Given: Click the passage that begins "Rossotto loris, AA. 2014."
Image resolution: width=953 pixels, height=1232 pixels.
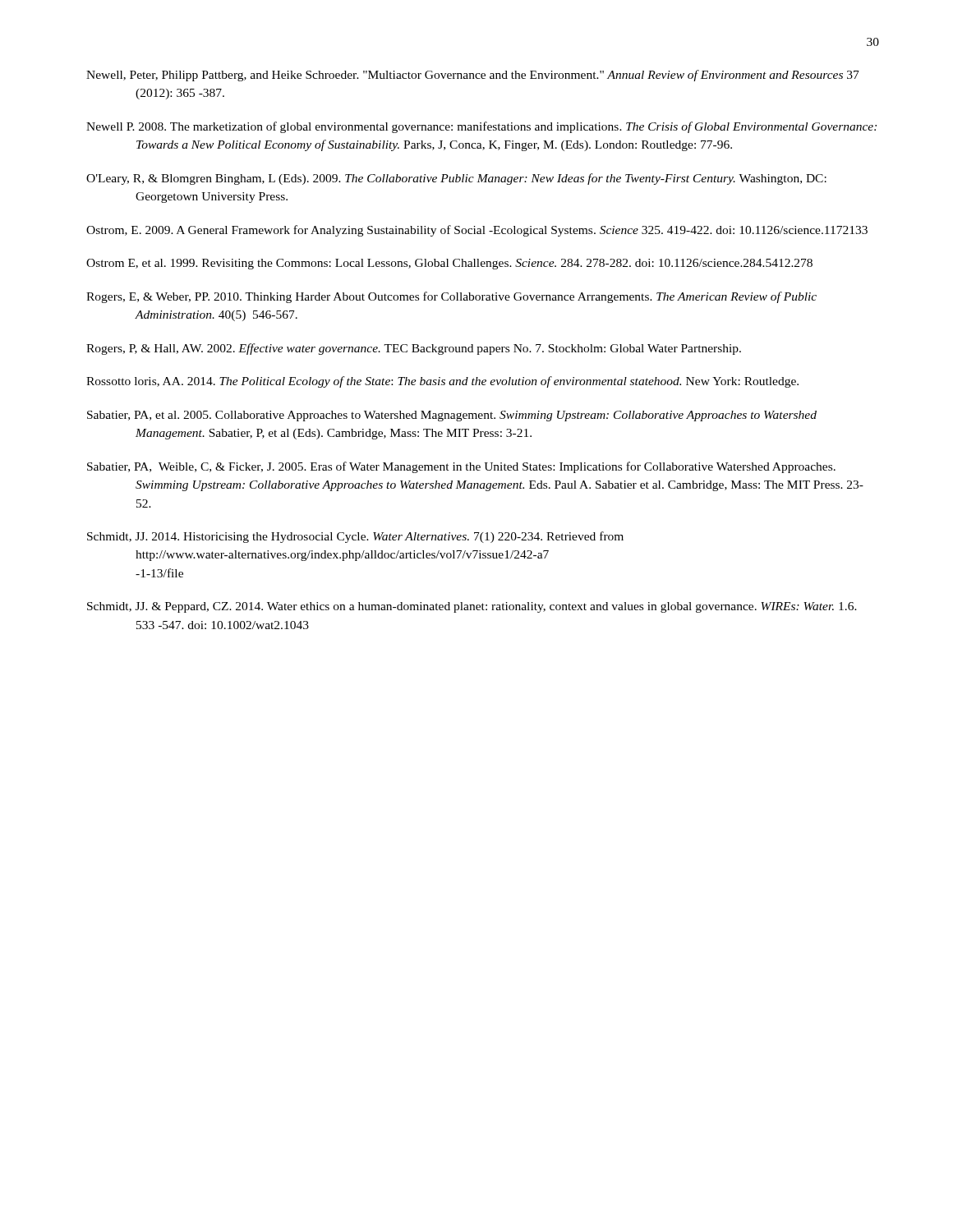Looking at the screenshot, I should (x=443, y=381).
